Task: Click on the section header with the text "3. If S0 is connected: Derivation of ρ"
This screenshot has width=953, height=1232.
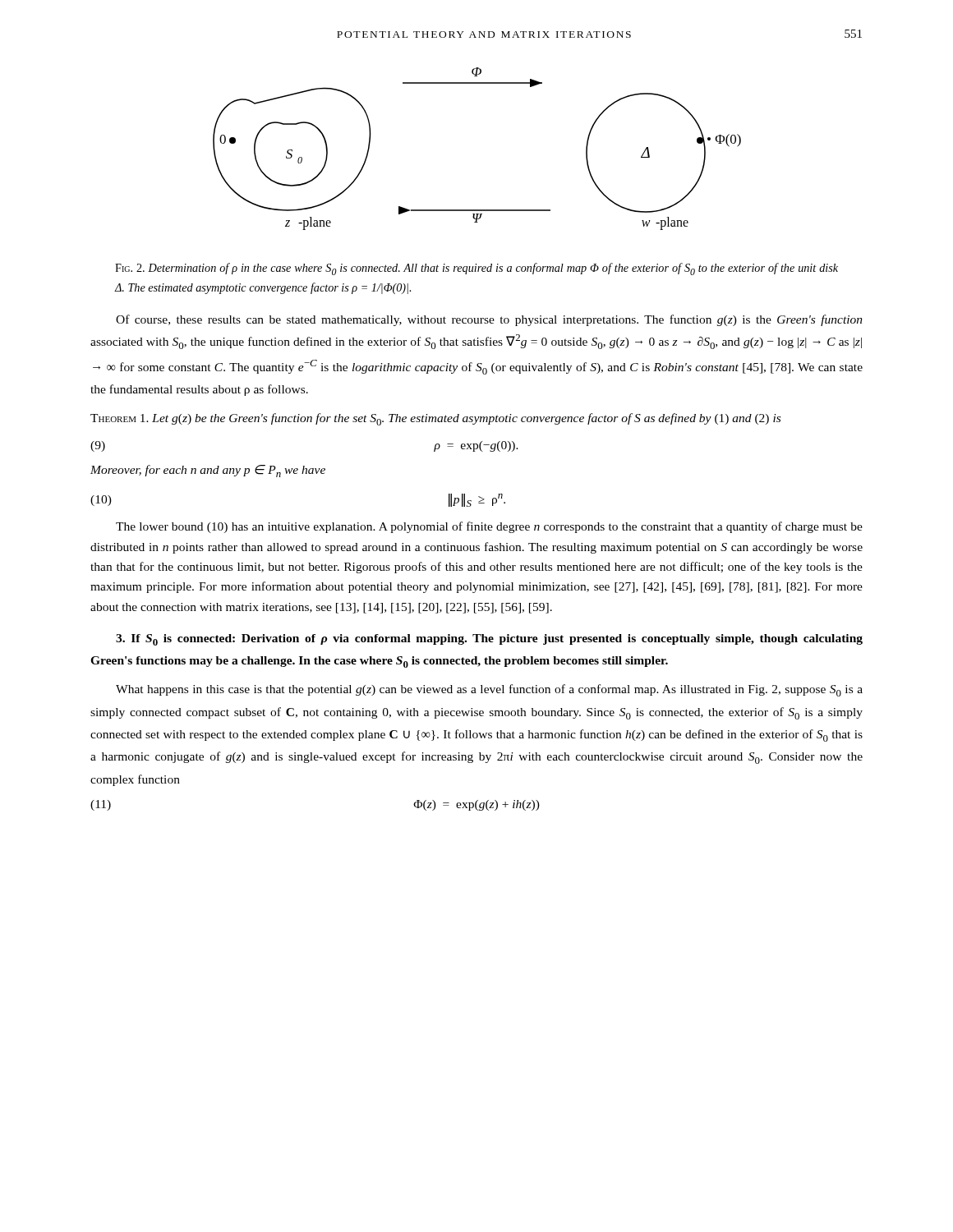Action: point(476,651)
